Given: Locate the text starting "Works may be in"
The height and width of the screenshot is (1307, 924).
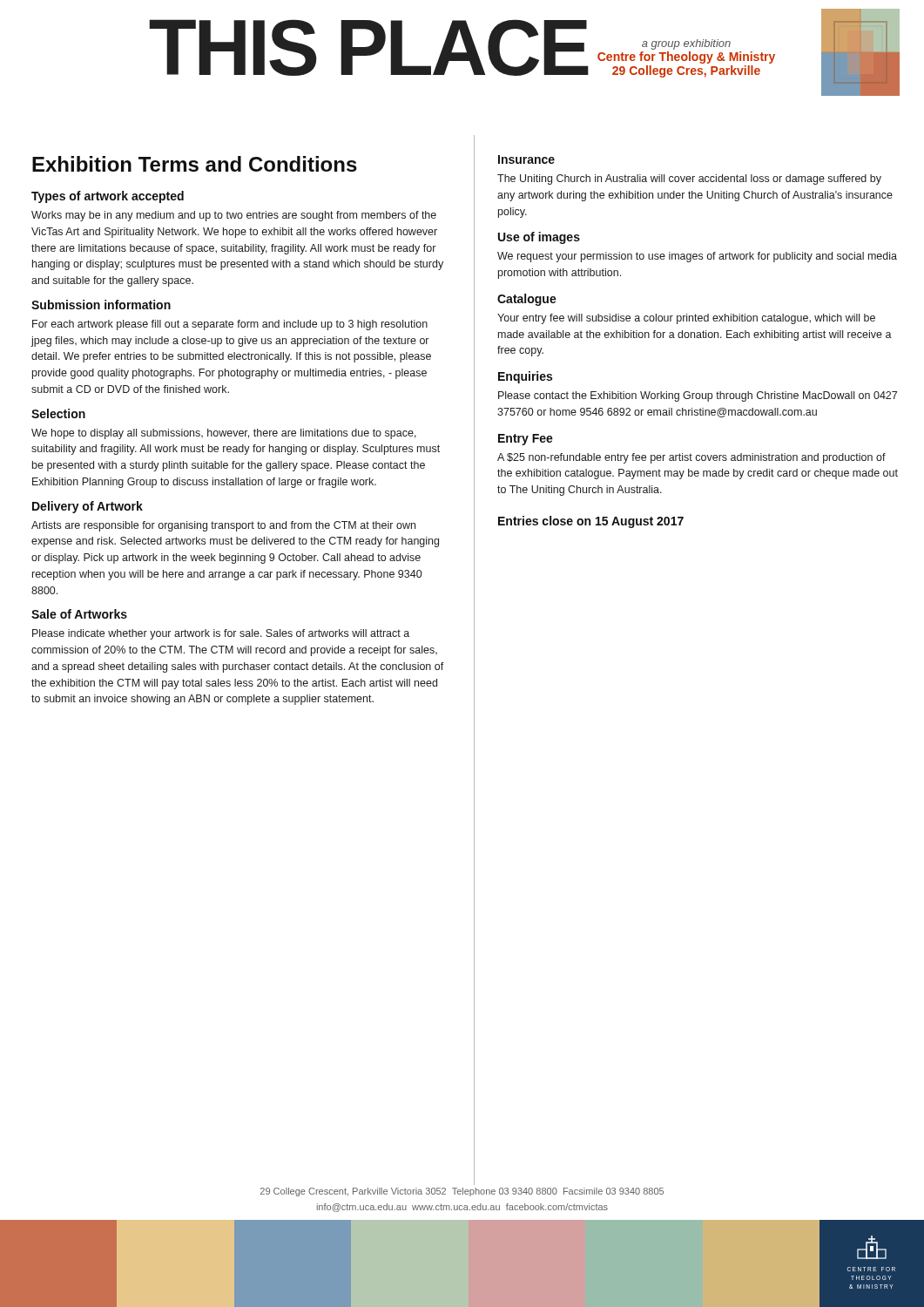Looking at the screenshot, I should point(237,248).
